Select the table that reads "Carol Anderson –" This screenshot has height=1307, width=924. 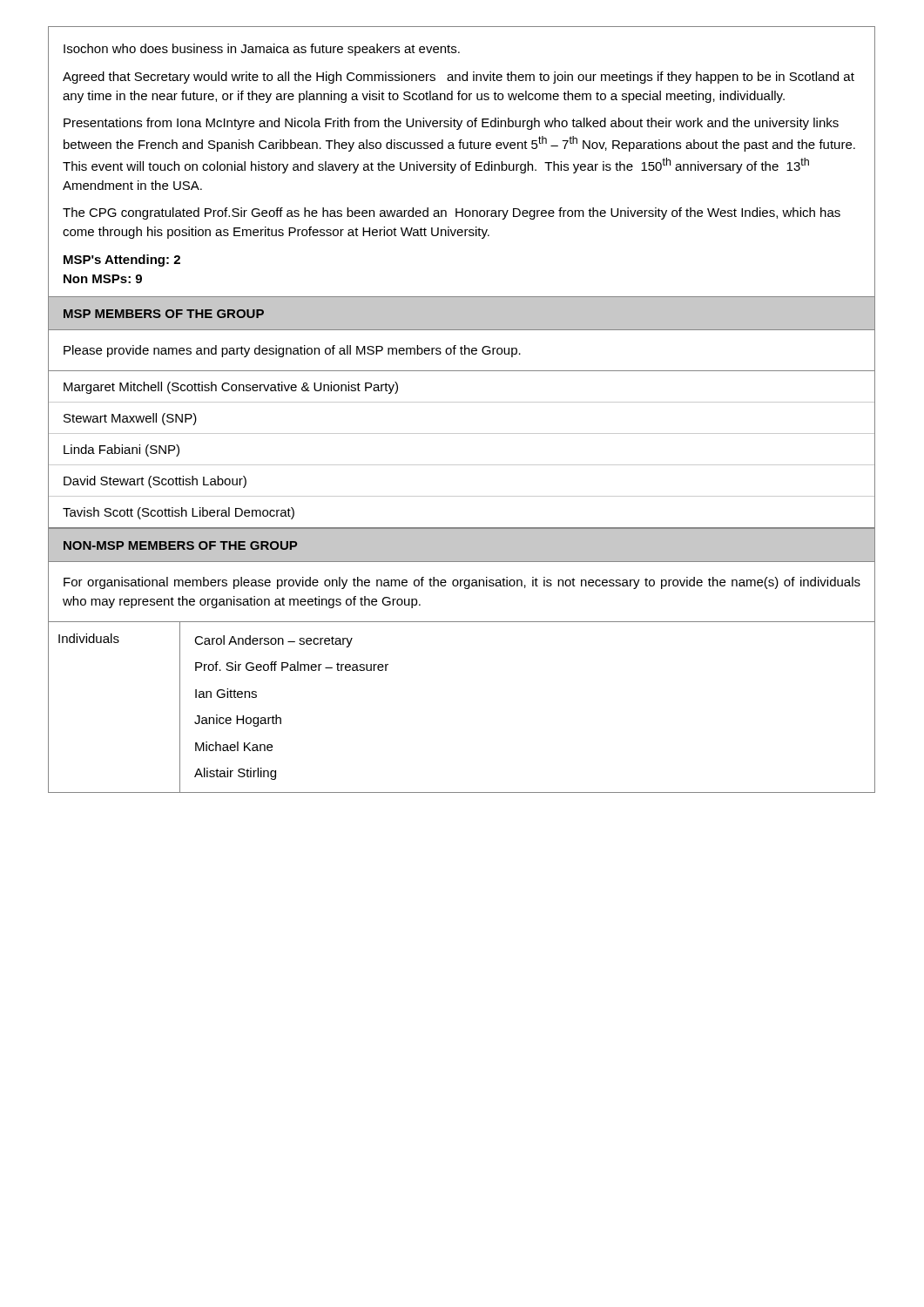point(462,707)
